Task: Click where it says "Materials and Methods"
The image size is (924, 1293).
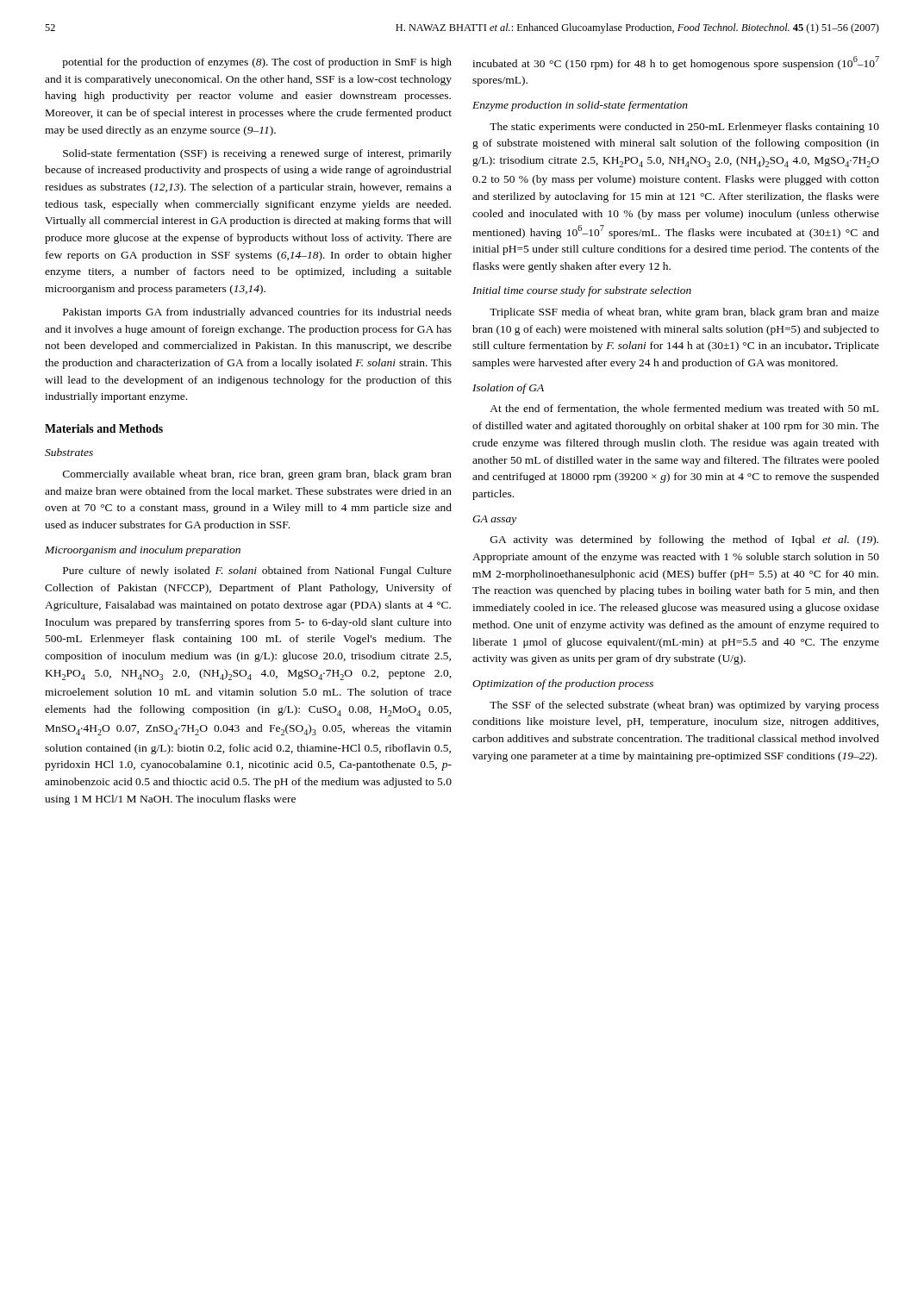Action: [104, 429]
